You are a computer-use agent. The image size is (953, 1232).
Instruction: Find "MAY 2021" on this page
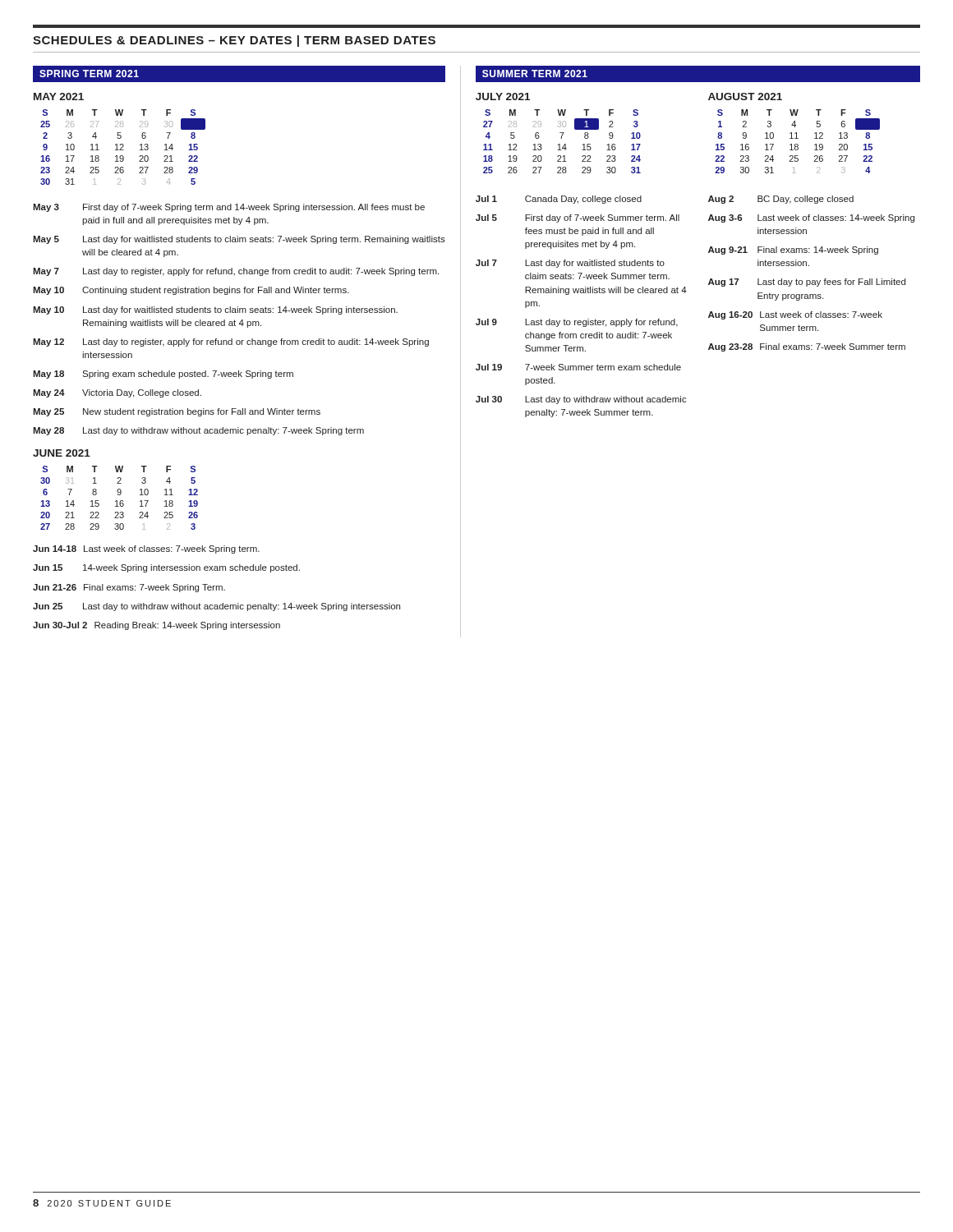click(58, 96)
